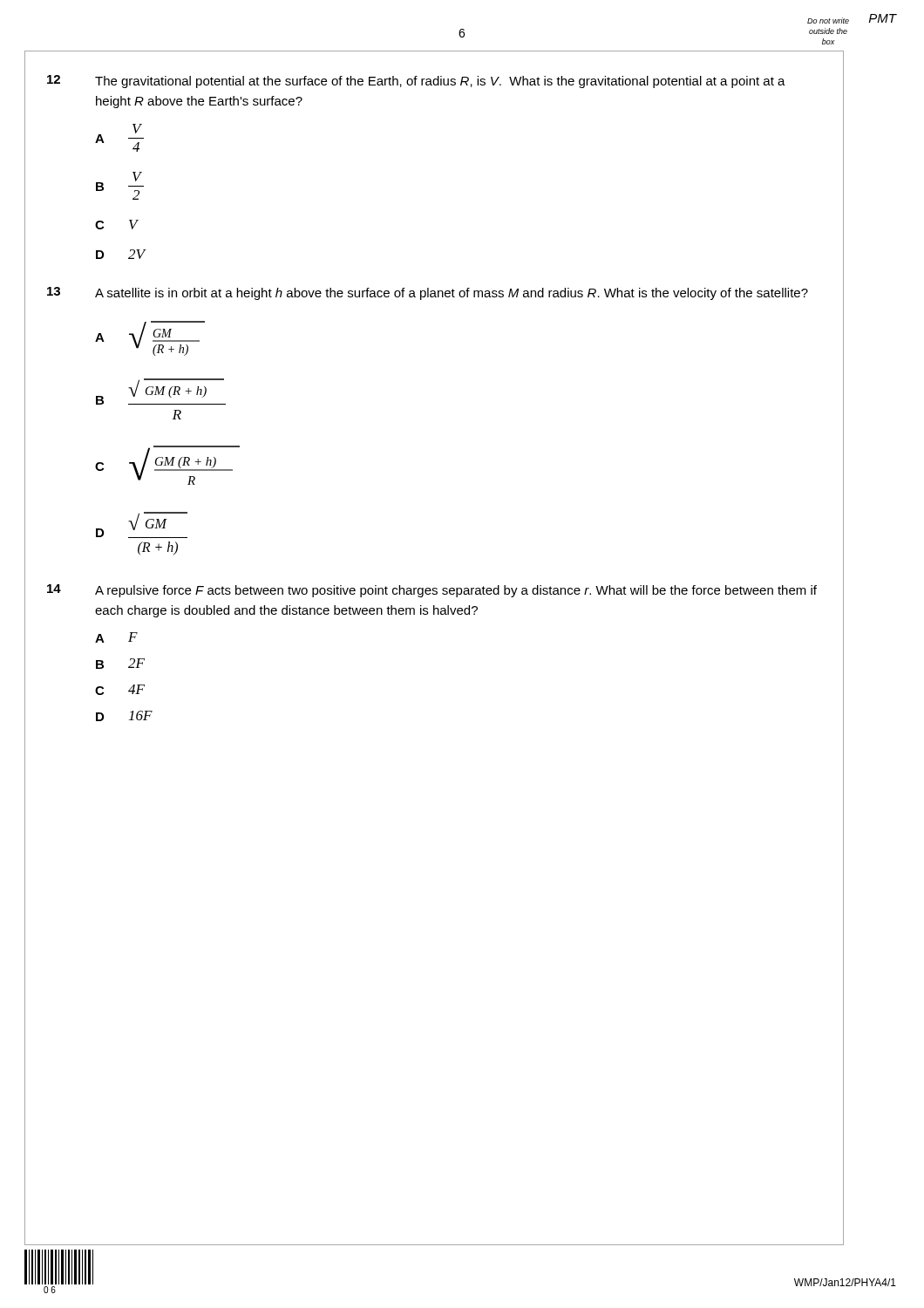This screenshot has height=1308, width=924.
Task: Find the block on this page that starts "C √ GM (R +"
Action: click(x=168, y=466)
